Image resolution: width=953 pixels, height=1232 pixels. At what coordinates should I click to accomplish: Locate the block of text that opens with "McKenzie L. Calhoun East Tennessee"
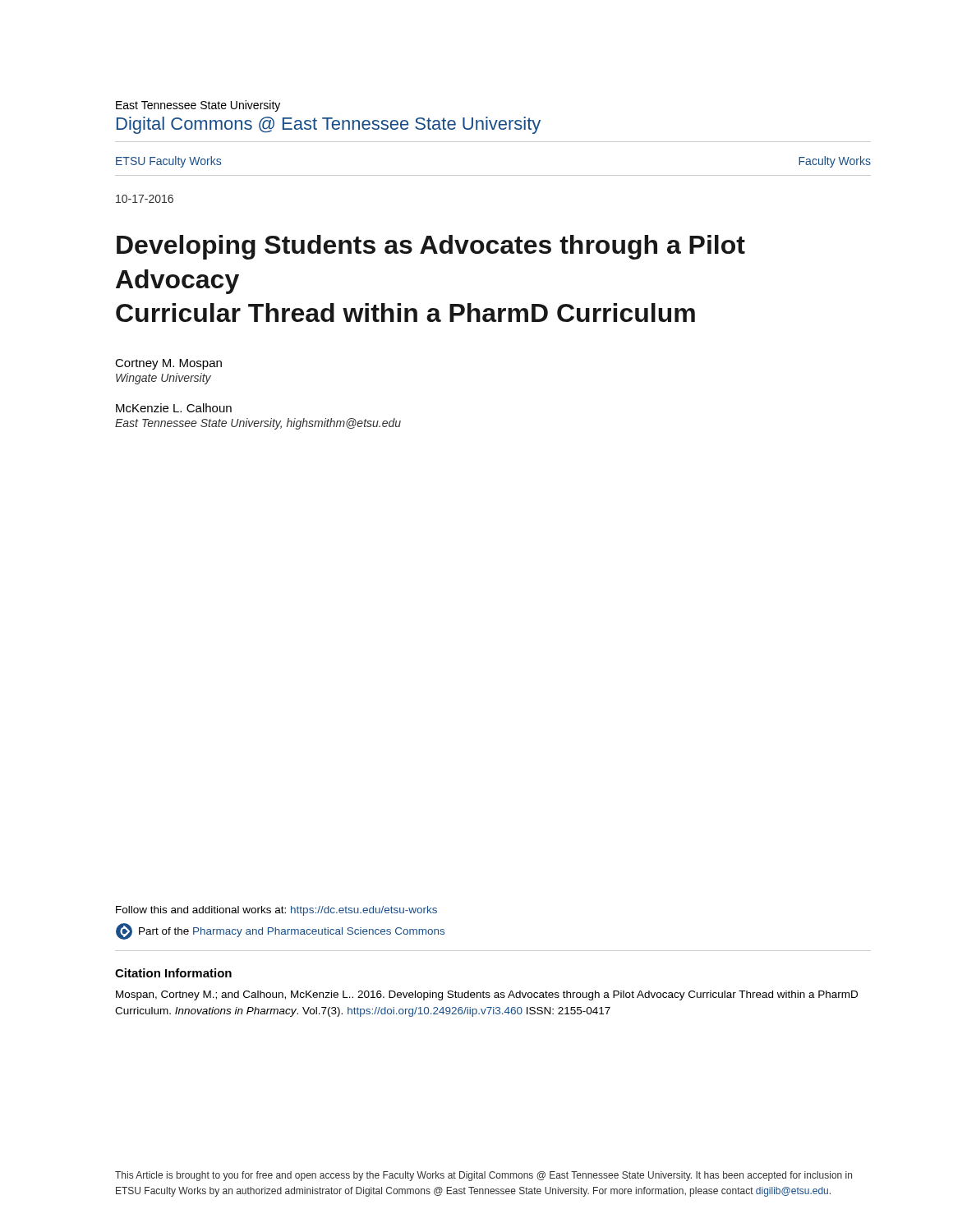coord(174,408)
